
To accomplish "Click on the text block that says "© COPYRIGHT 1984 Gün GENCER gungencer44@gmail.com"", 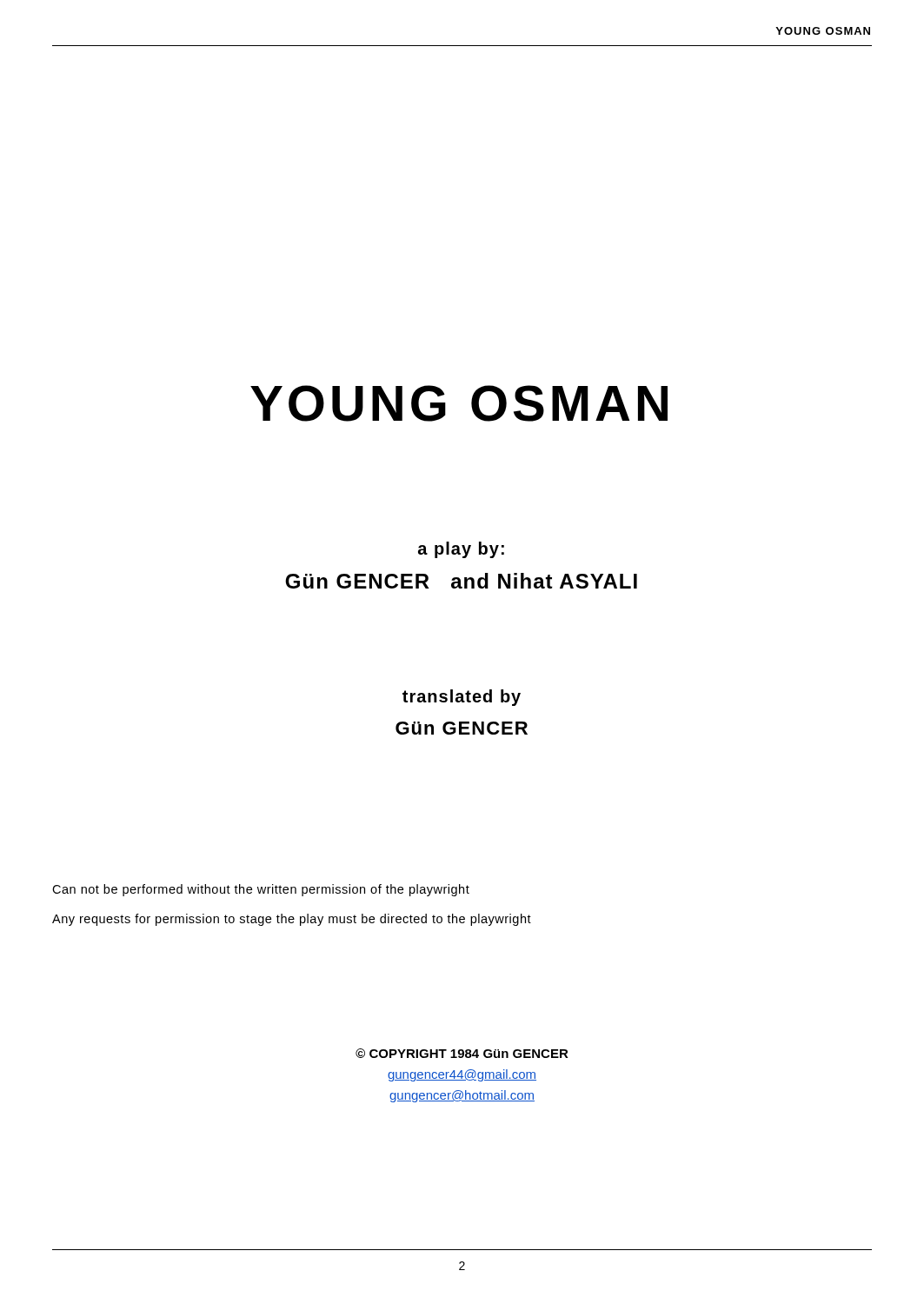I will (x=462, y=1074).
